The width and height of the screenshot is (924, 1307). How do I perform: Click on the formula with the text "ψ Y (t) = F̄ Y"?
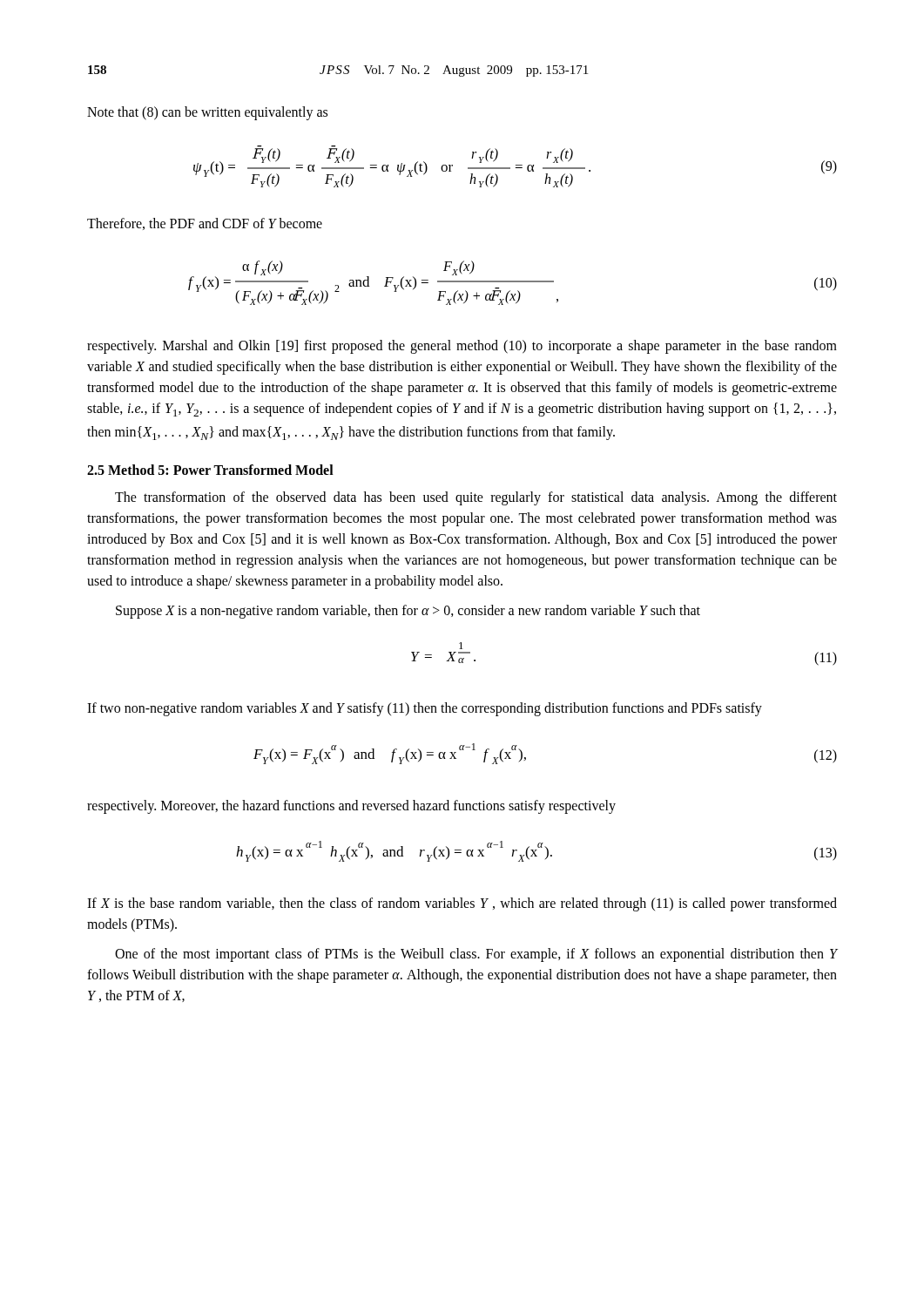(x=514, y=166)
